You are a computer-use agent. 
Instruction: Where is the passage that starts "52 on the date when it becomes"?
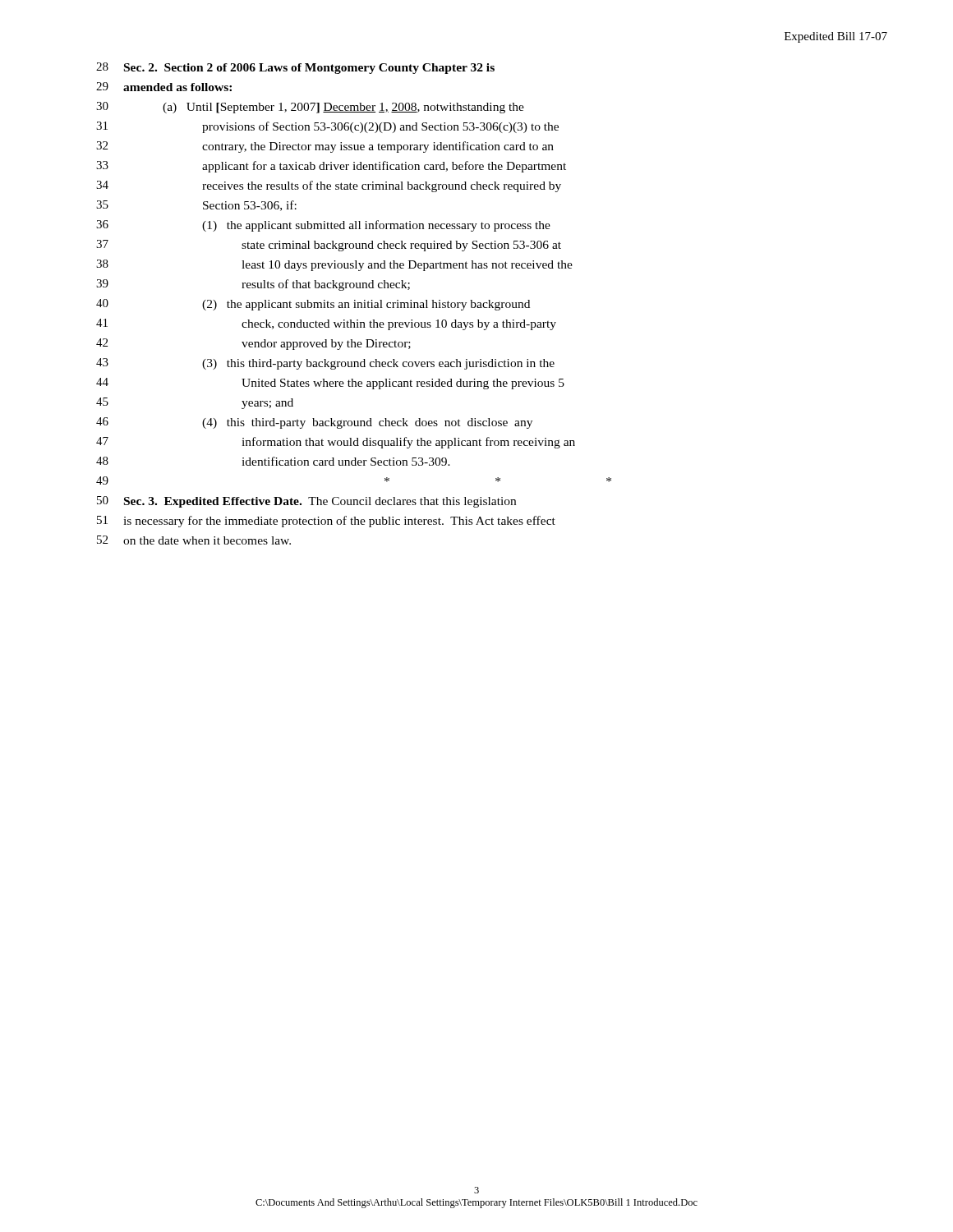(x=194, y=540)
